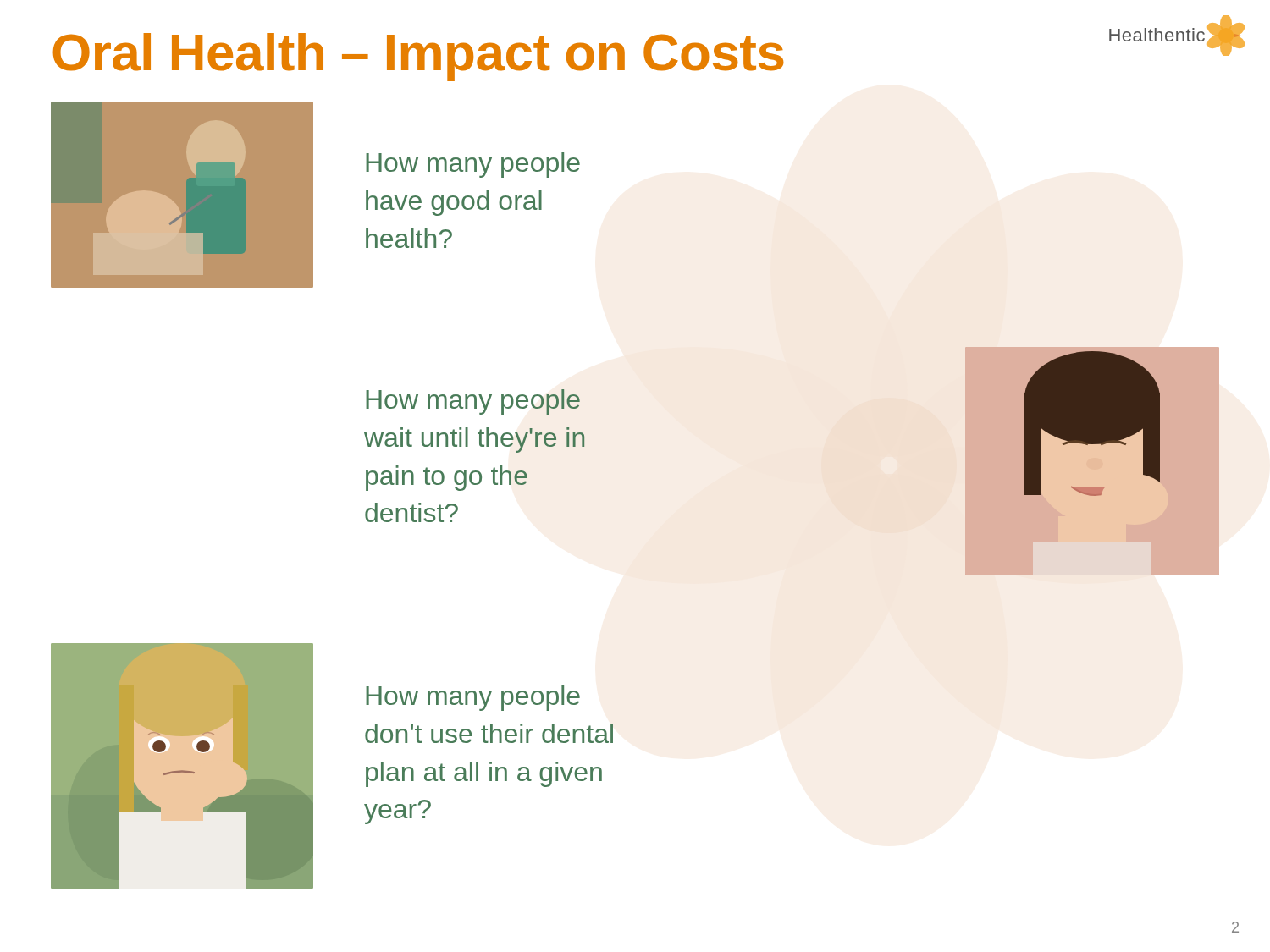Viewport: 1270px width, 952px height.
Task: Select the text block that says "How many peopledon't use their dentalplan at"
Action: tap(489, 752)
